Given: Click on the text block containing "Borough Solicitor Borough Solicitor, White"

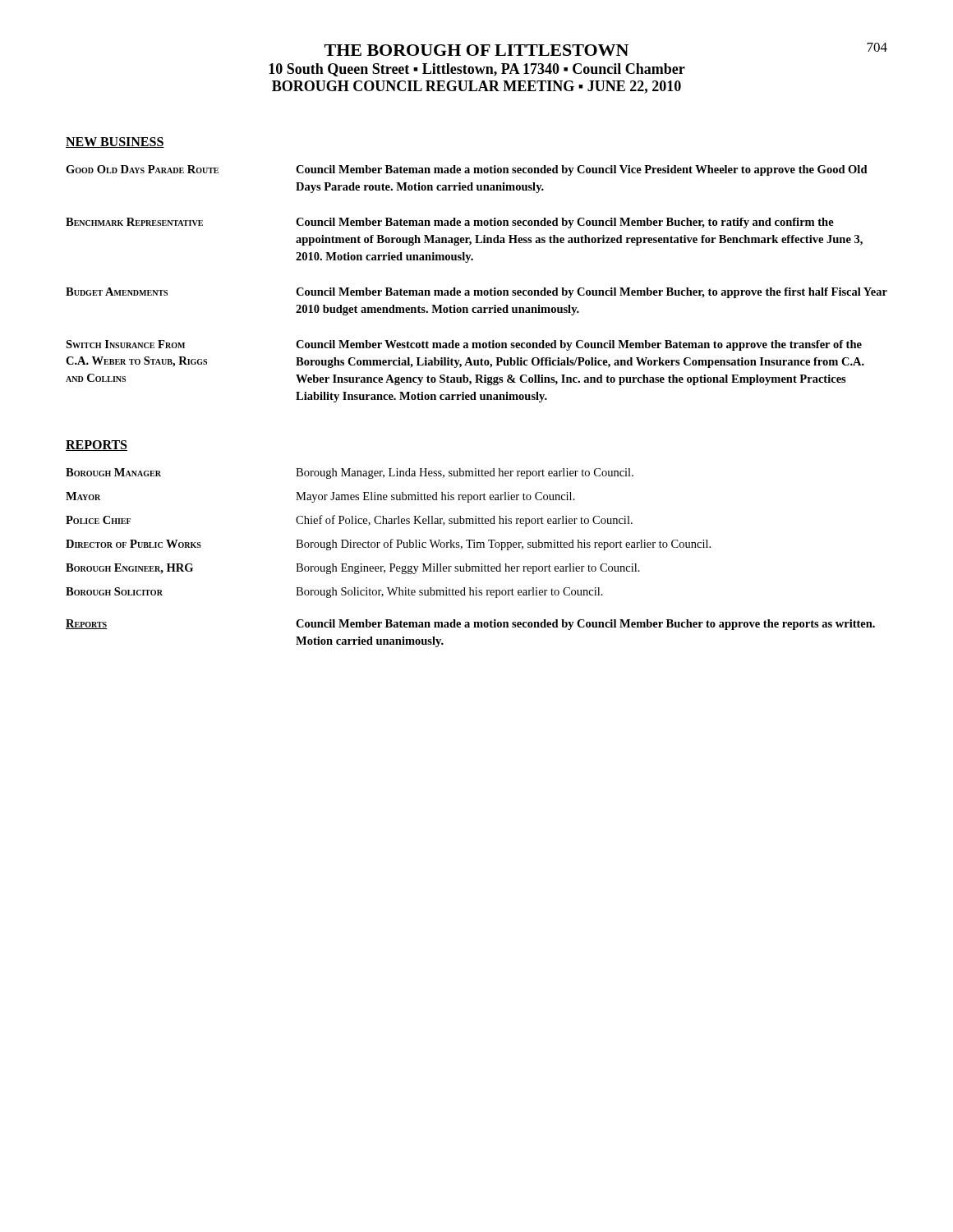Looking at the screenshot, I should click(x=476, y=592).
